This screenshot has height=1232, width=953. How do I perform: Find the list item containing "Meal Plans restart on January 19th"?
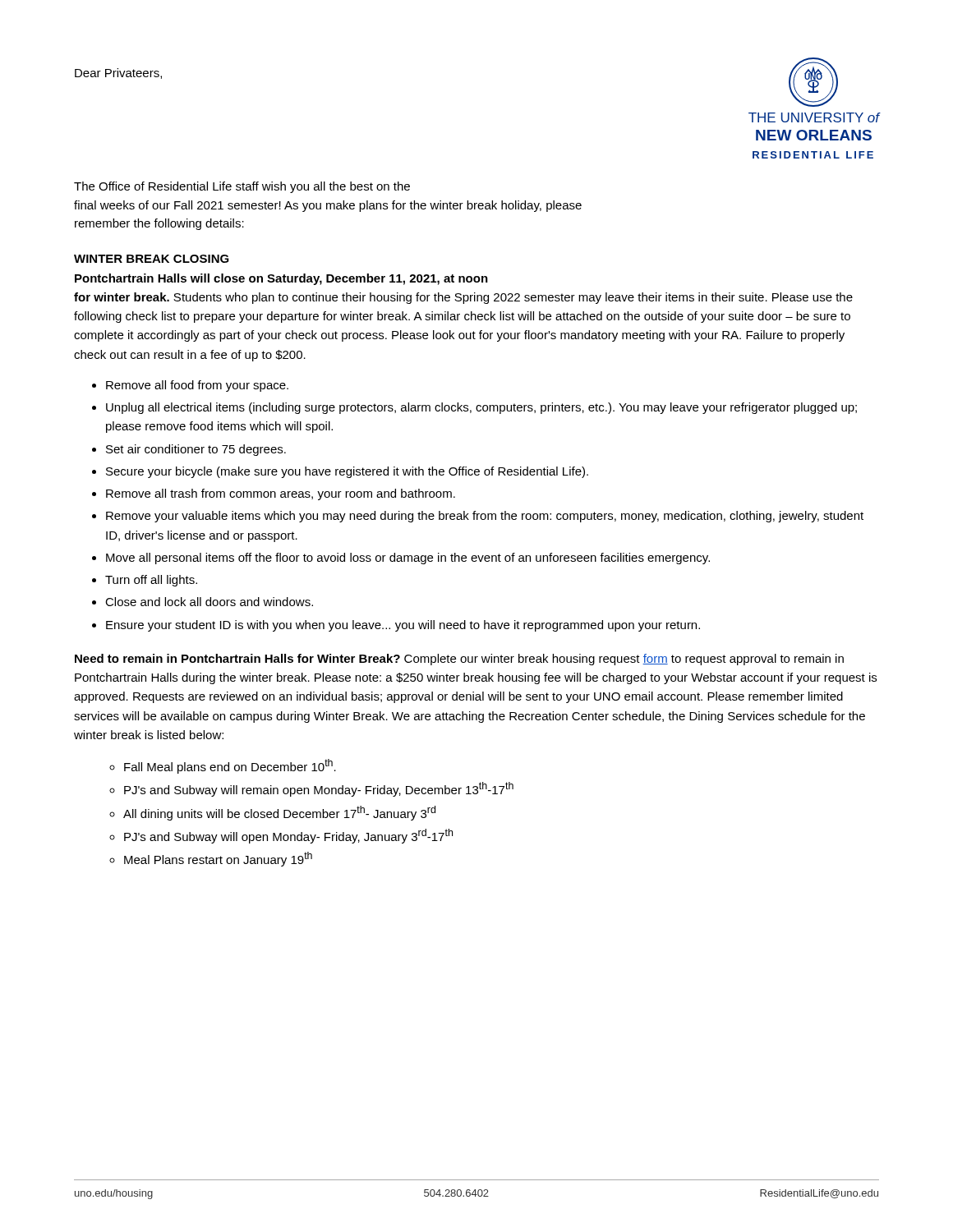pyautogui.click(x=218, y=858)
